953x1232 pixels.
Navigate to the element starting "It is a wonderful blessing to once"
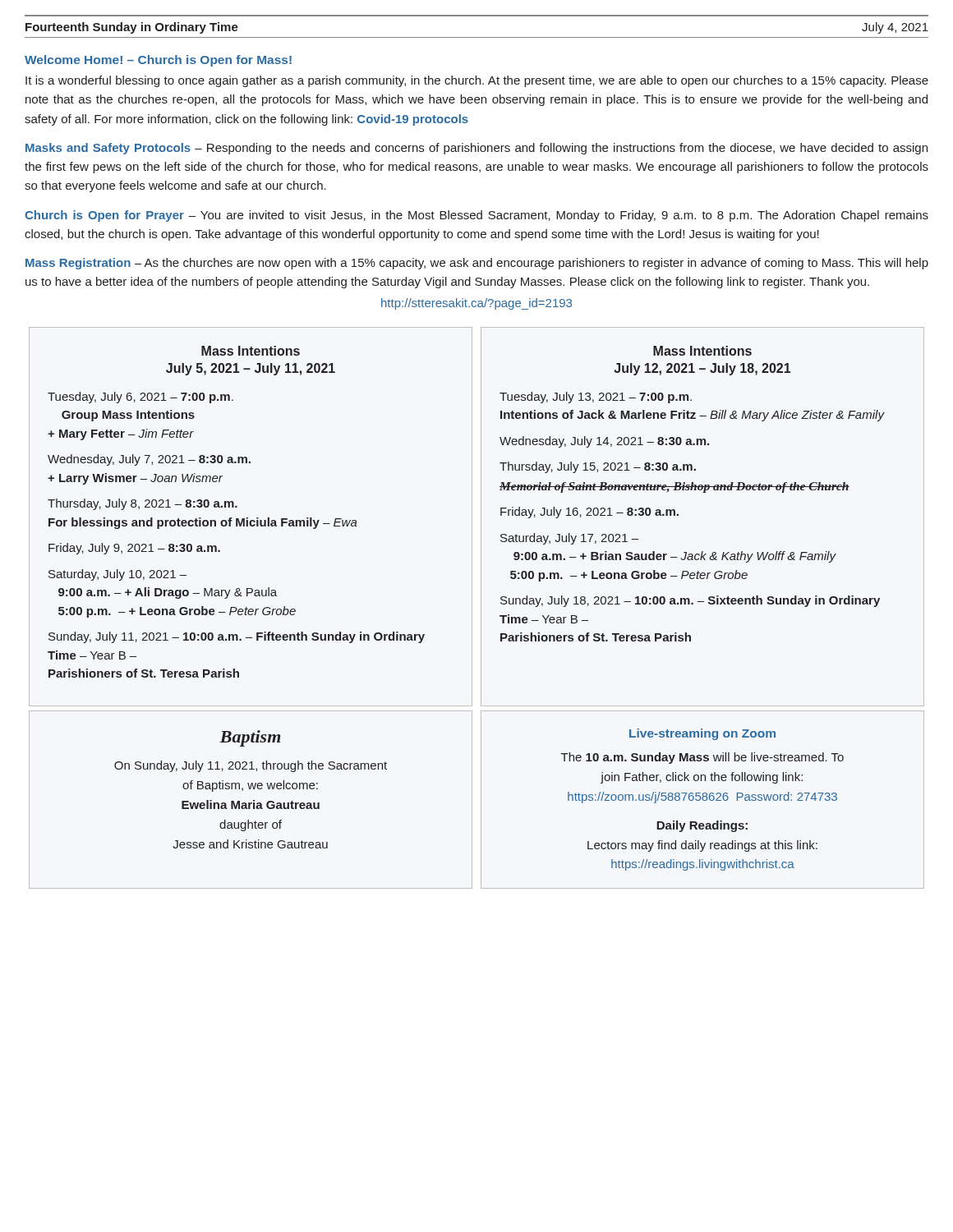pyautogui.click(x=476, y=99)
